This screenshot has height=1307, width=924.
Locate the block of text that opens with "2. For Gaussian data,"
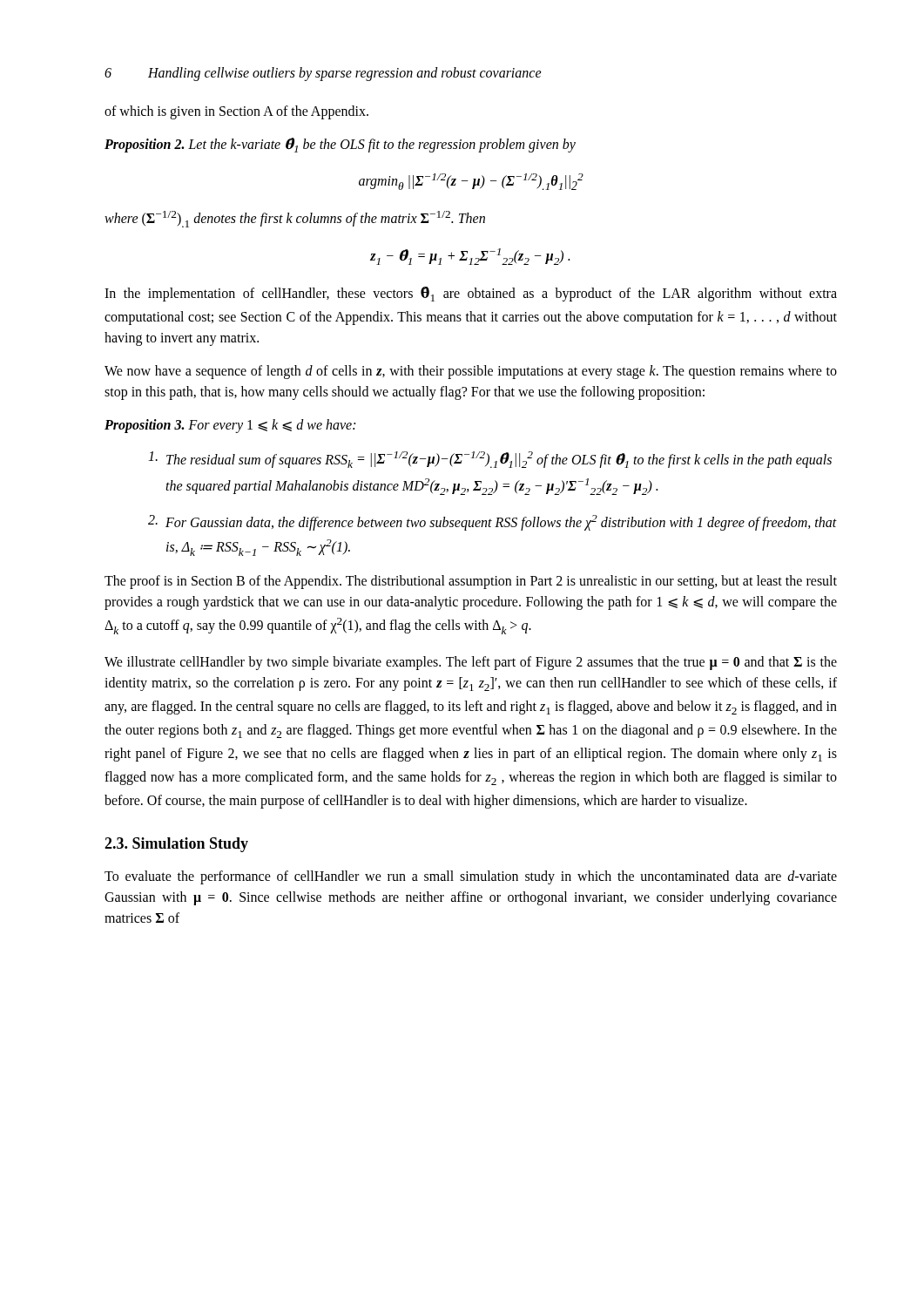(x=484, y=535)
